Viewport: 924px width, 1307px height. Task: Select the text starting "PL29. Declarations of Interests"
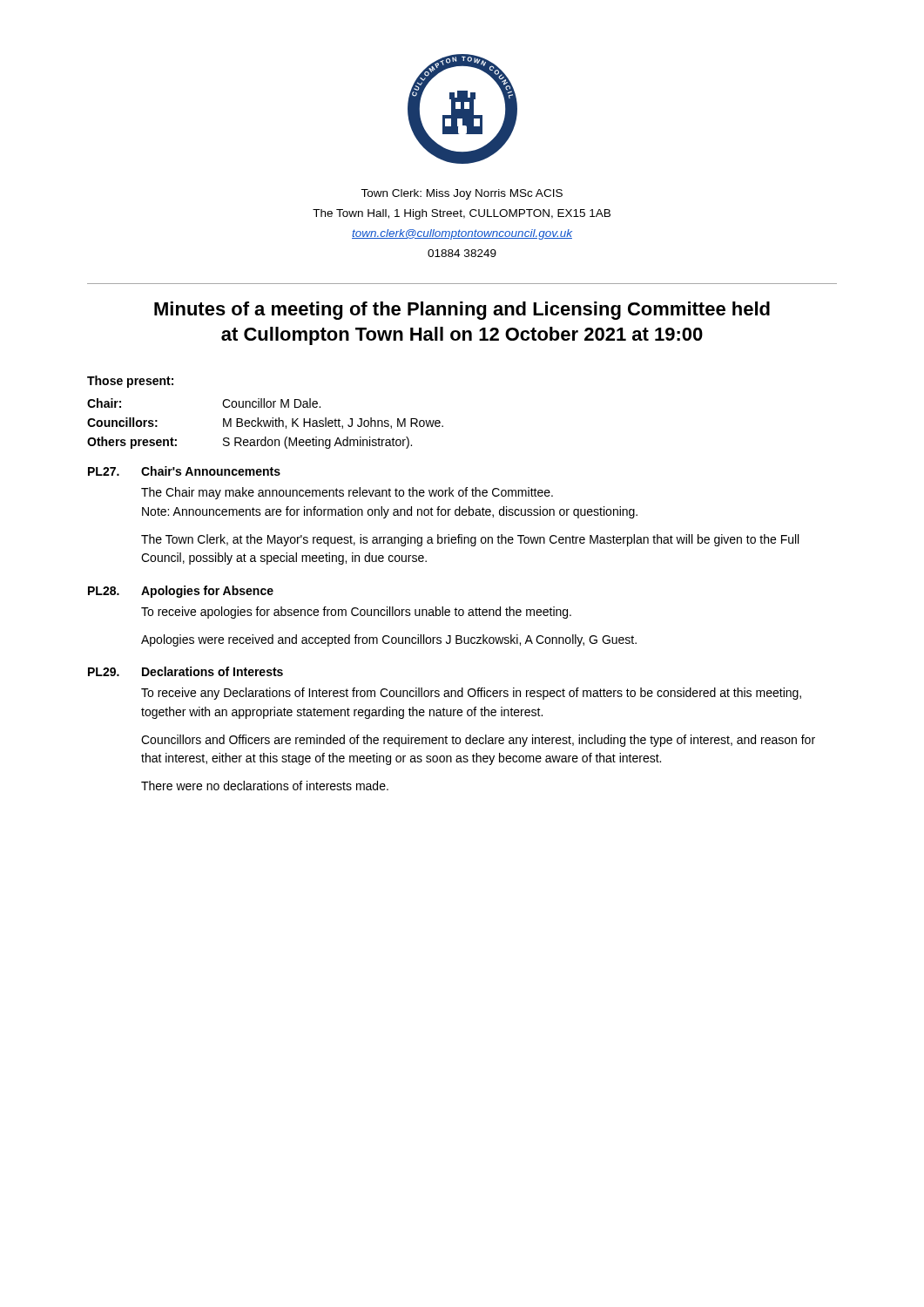pyautogui.click(x=185, y=672)
